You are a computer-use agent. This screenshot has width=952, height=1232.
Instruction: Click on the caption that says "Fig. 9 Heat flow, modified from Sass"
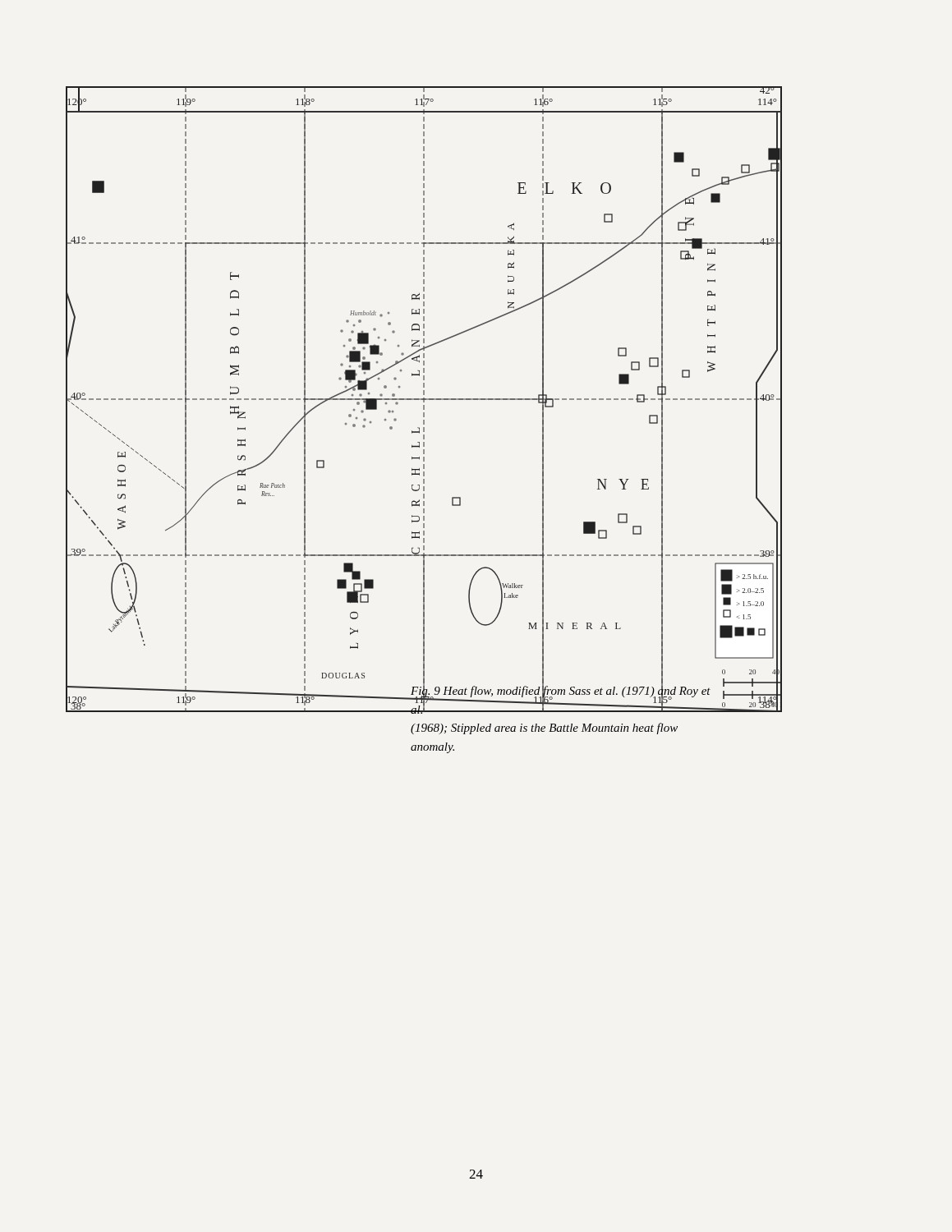567,719
